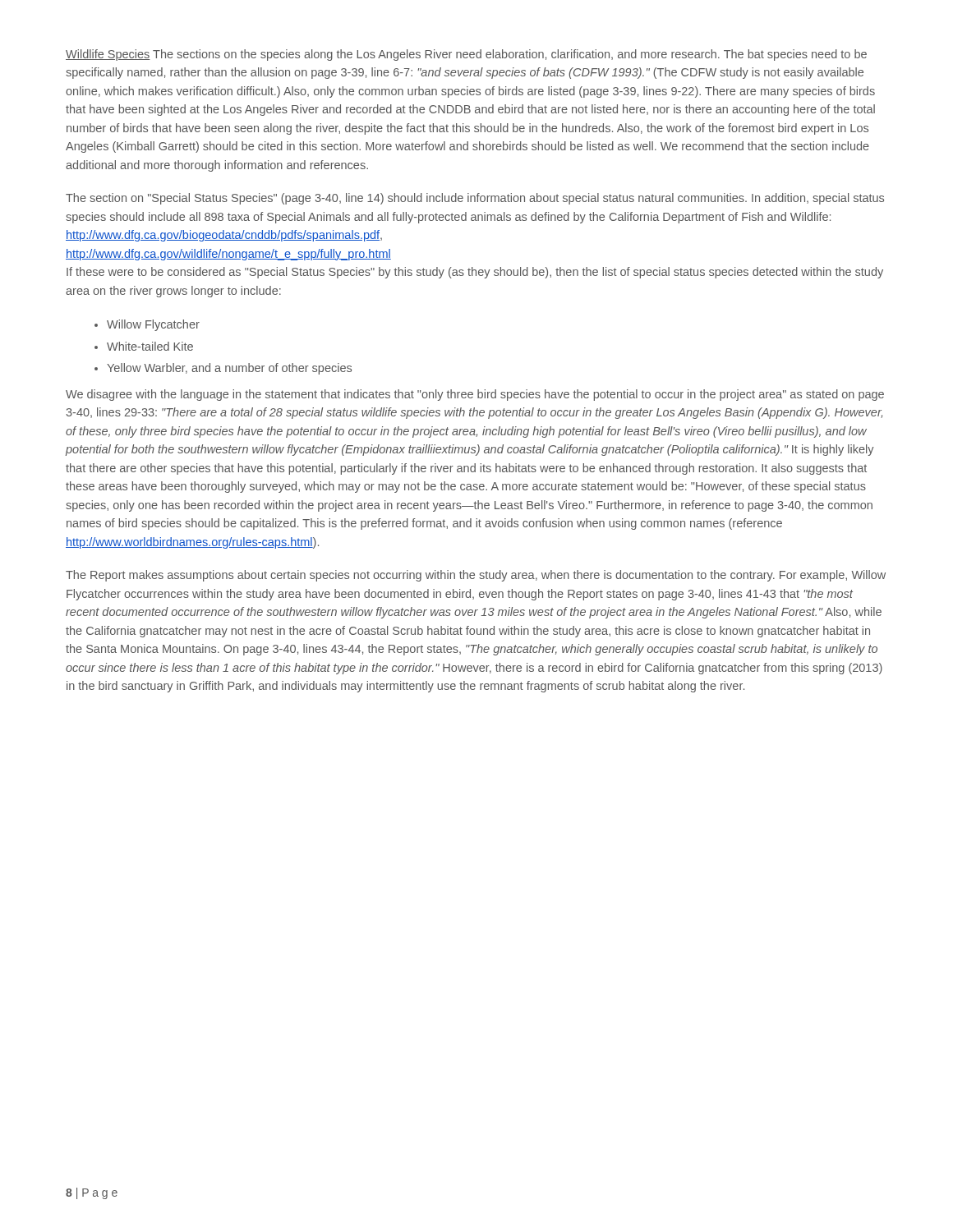953x1232 pixels.
Task: Where is the passage that starts "The Report makes assumptions about"?
Action: click(x=476, y=630)
